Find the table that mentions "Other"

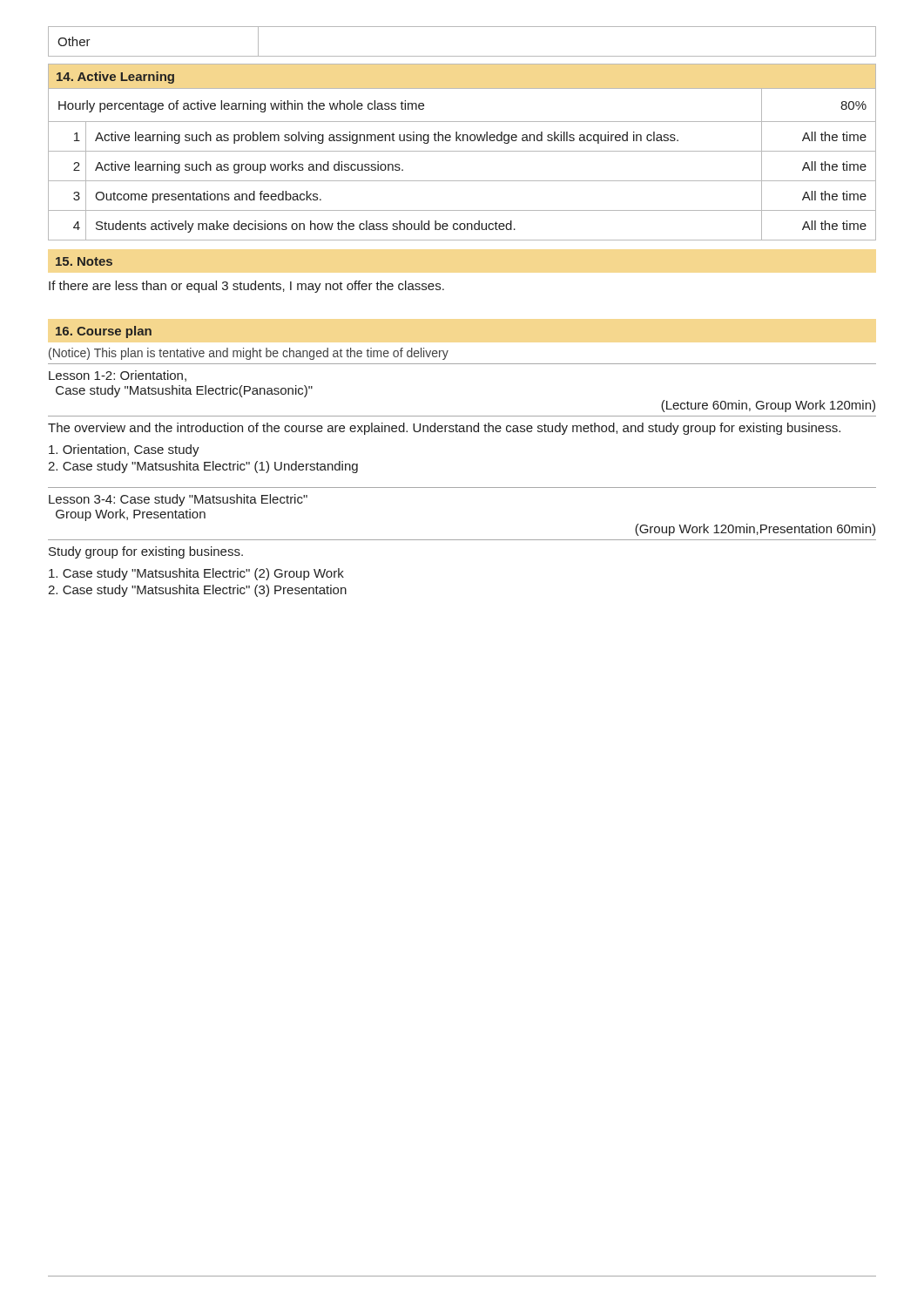[x=462, y=41]
